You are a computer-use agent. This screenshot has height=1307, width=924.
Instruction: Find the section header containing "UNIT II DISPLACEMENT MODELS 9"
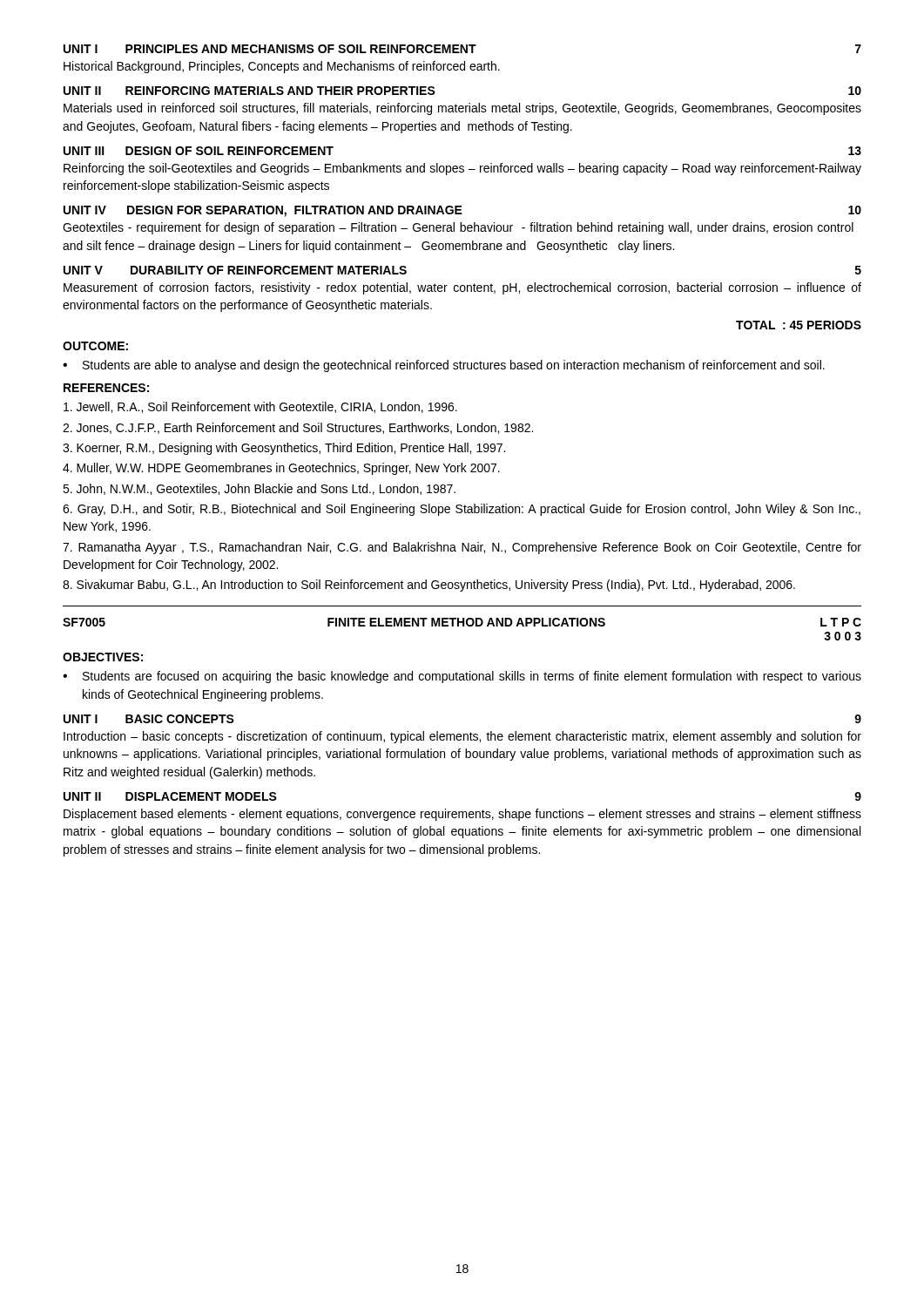pyautogui.click(x=87, y=796)
